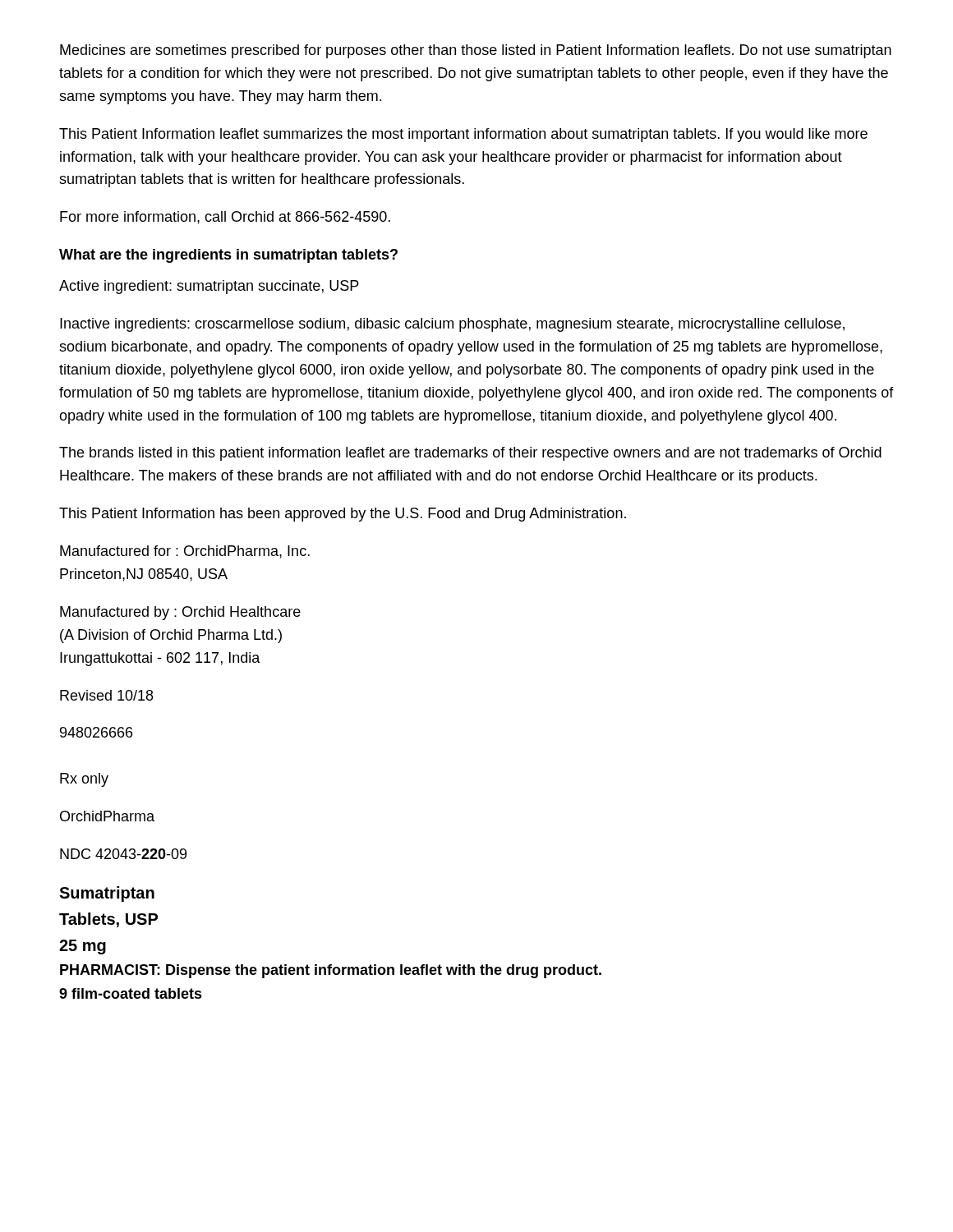
Task: Click on the passage starting "Tablets, USP"
Action: click(x=109, y=919)
